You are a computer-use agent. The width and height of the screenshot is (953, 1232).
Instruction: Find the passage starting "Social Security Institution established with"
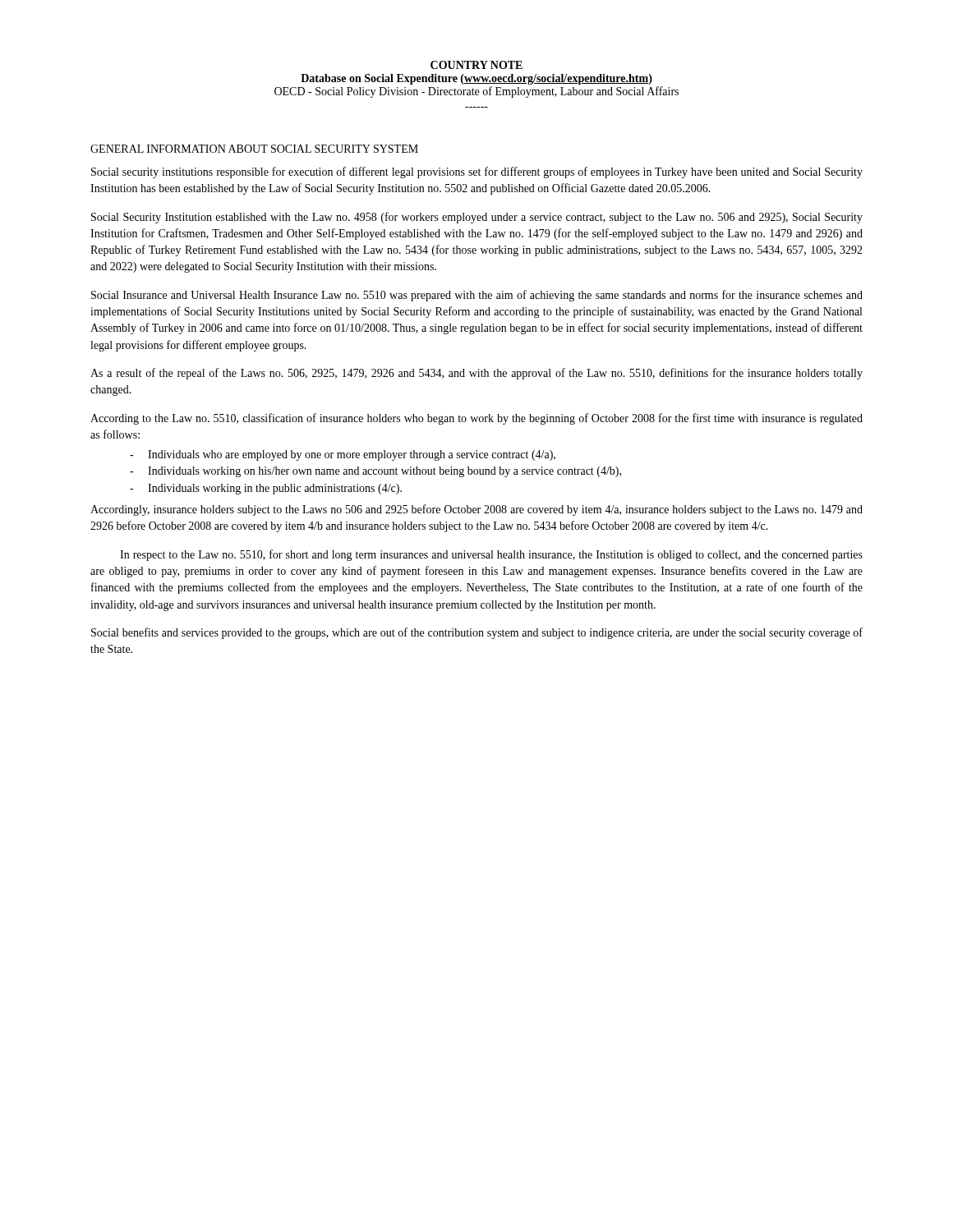[476, 242]
